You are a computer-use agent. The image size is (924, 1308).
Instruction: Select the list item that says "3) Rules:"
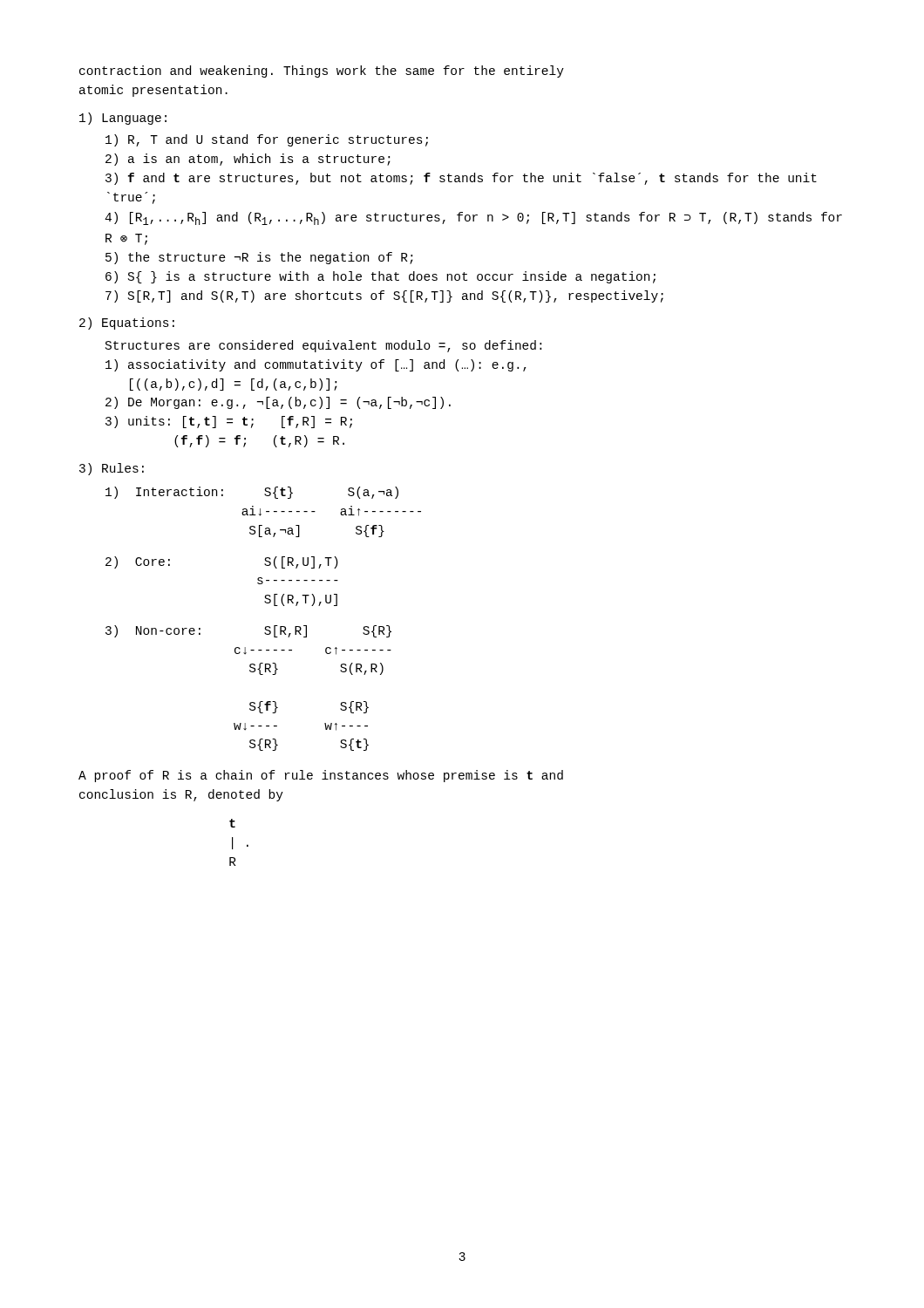[x=113, y=469]
